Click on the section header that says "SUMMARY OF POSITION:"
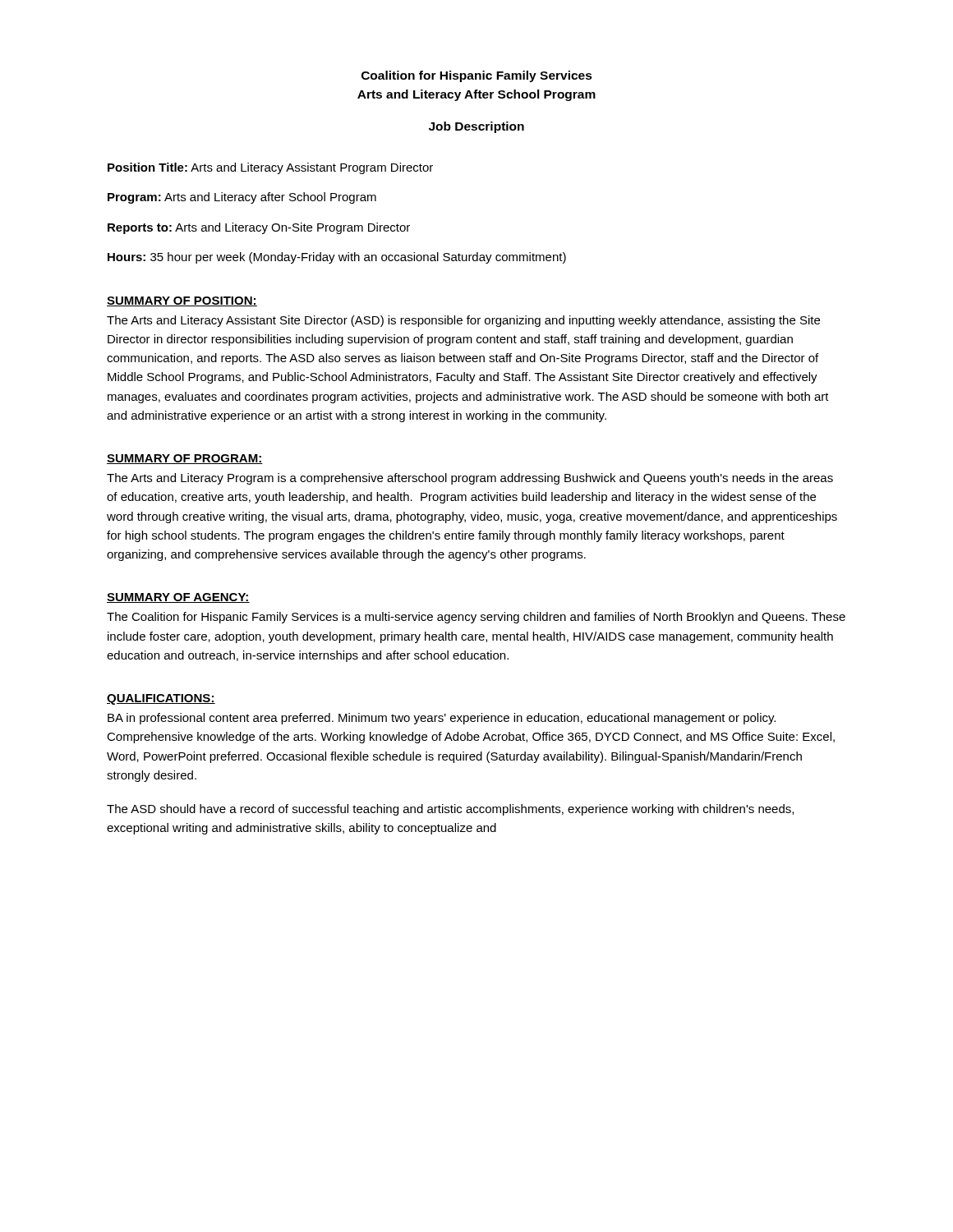Viewport: 953px width, 1232px height. pos(182,300)
